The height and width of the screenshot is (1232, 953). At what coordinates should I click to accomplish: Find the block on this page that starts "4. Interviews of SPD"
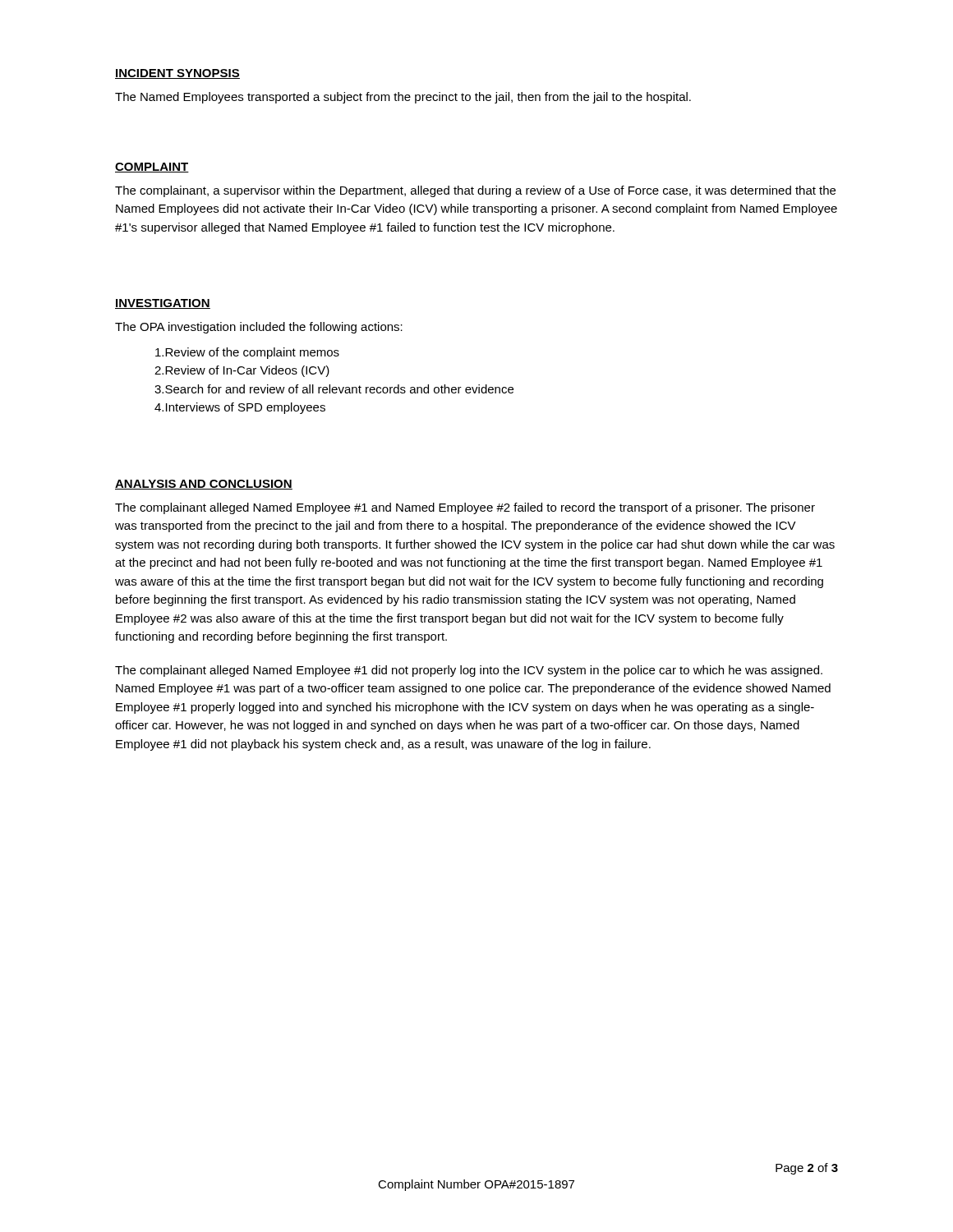pos(220,408)
